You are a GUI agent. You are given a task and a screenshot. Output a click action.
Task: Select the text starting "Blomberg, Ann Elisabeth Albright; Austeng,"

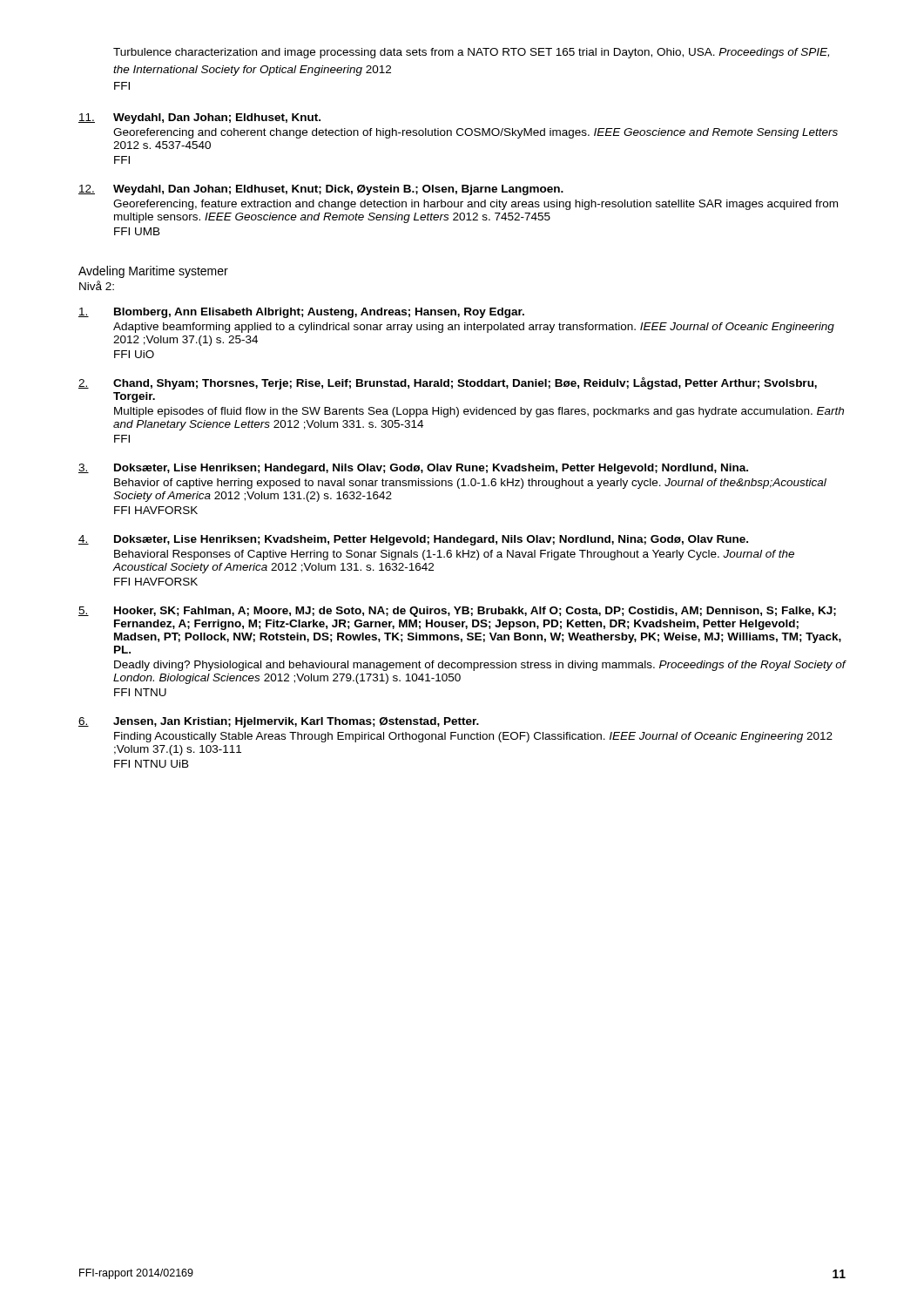click(462, 333)
